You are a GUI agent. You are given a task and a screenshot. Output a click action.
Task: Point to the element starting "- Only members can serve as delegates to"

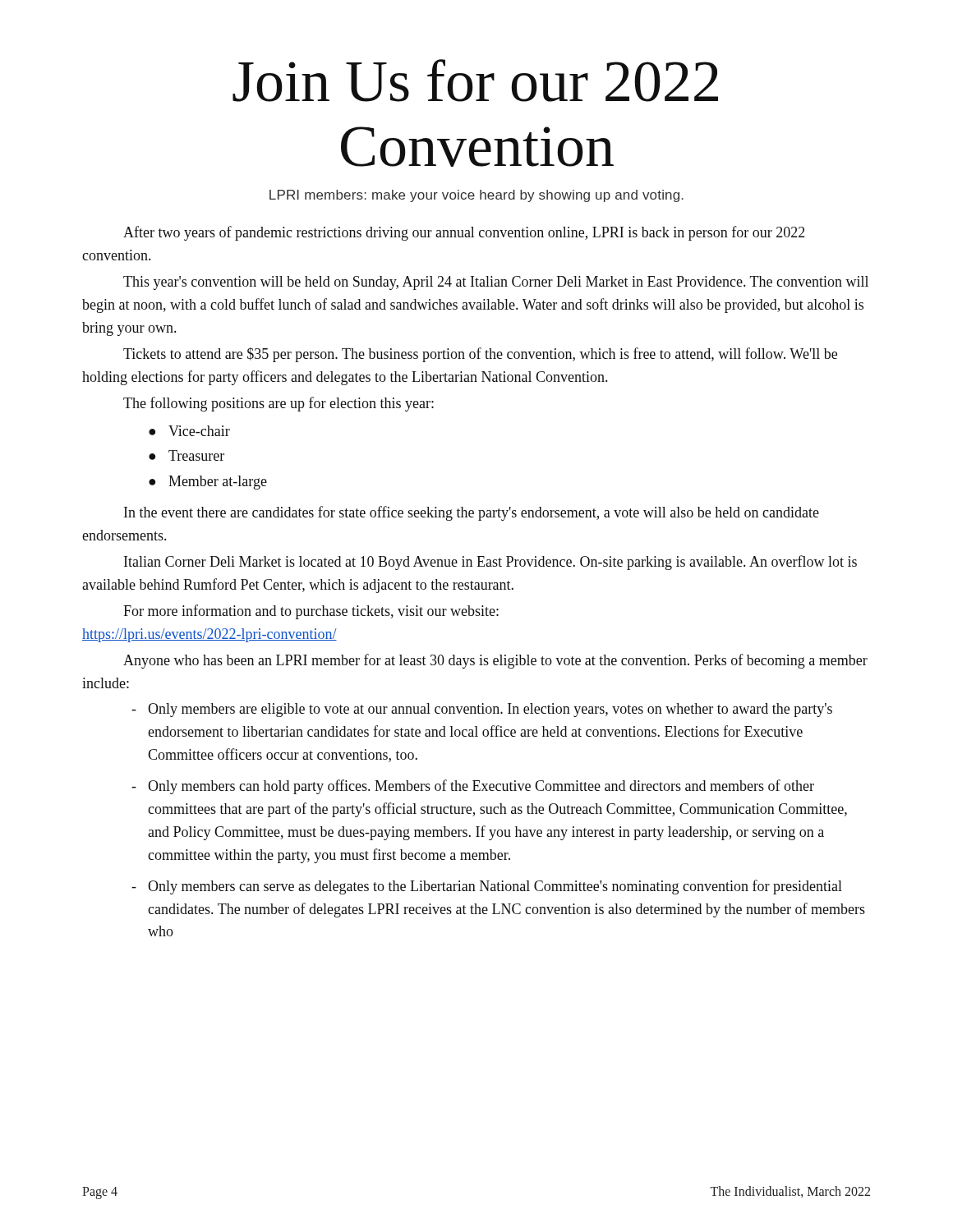(x=501, y=910)
